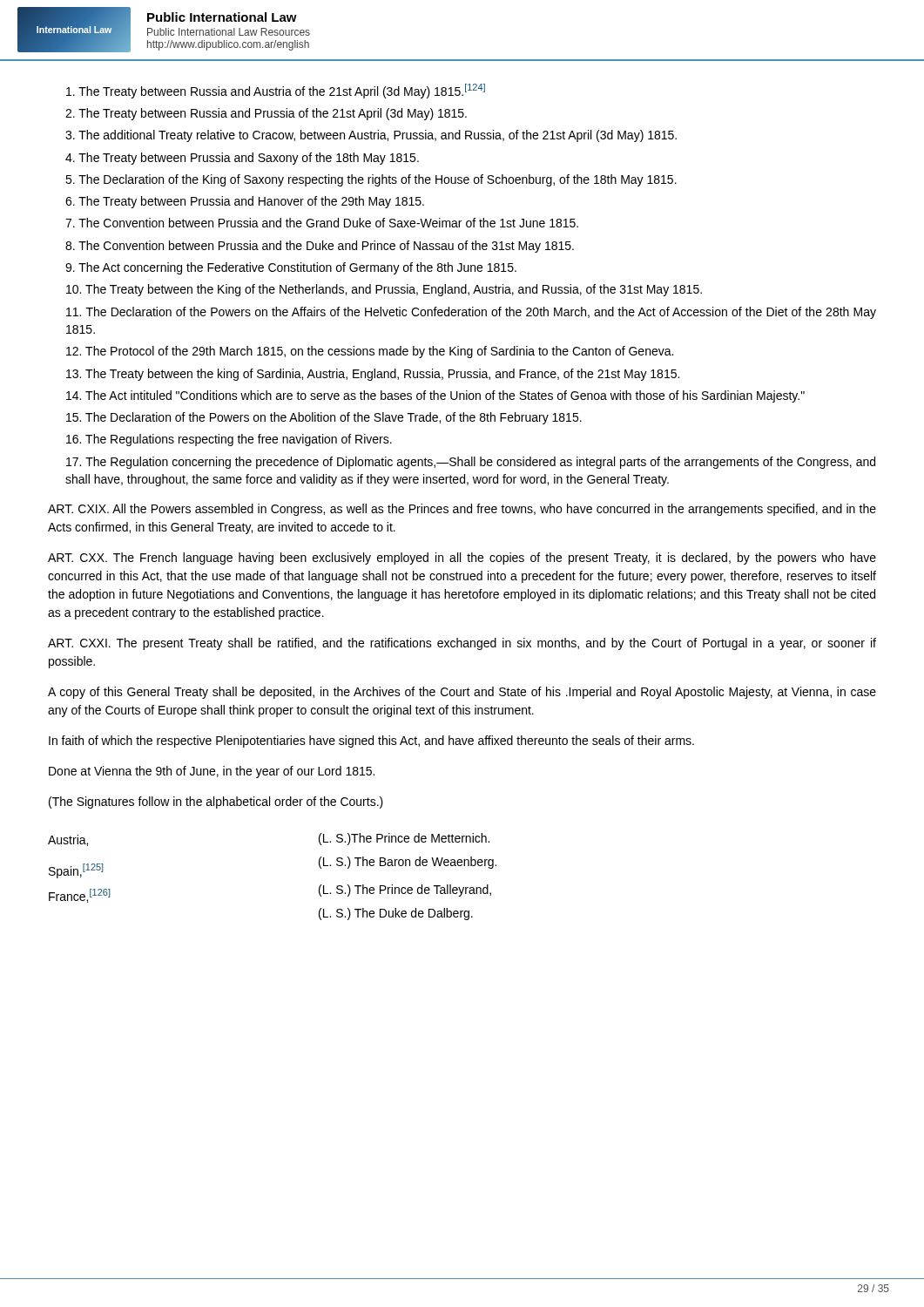Select the element starting "9. The Act concerning"
This screenshot has width=924, height=1307.
pyautogui.click(x=291, y=268)
